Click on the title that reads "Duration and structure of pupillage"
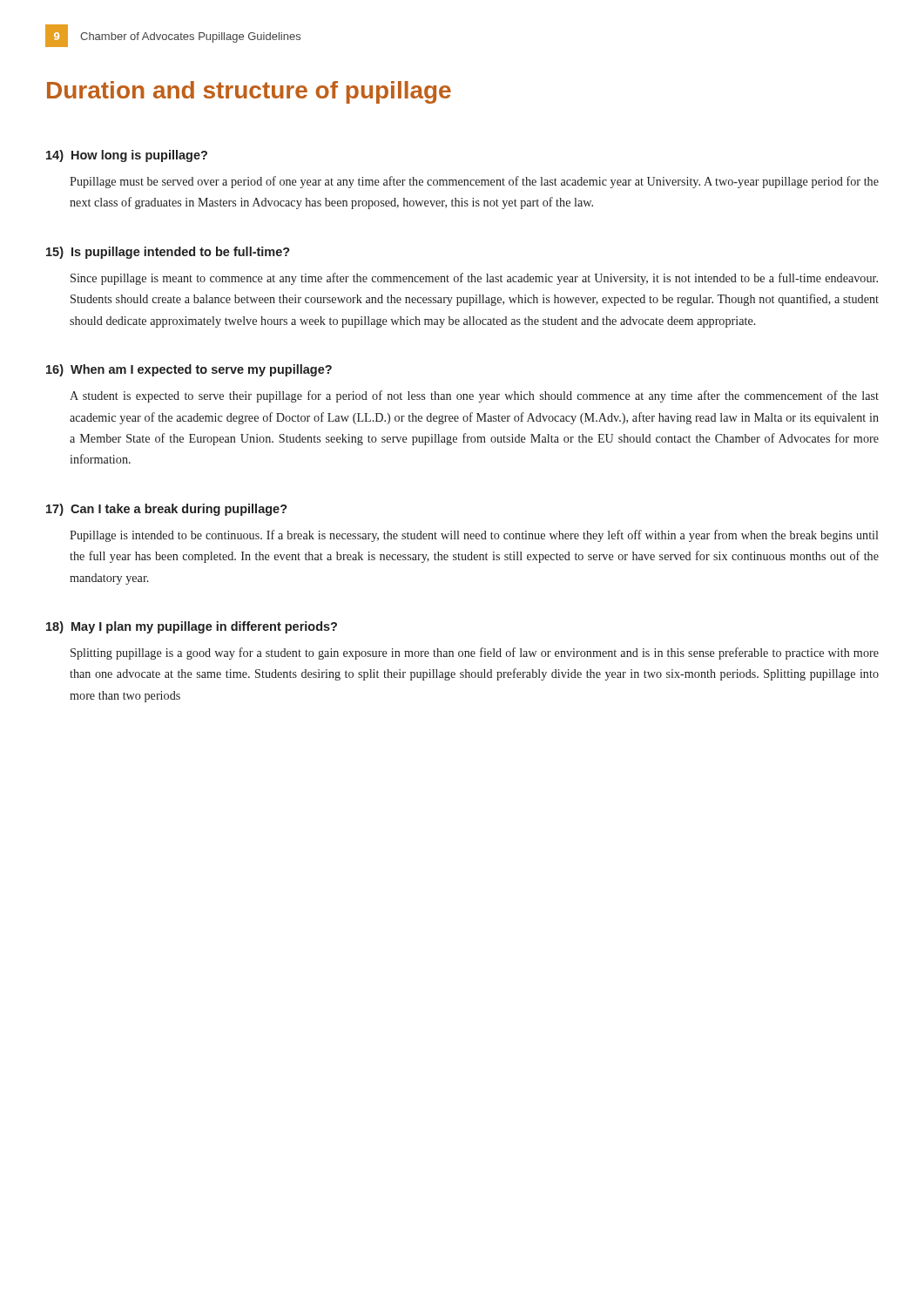This screenshot has height=1307, width=924. pos(462,91)
